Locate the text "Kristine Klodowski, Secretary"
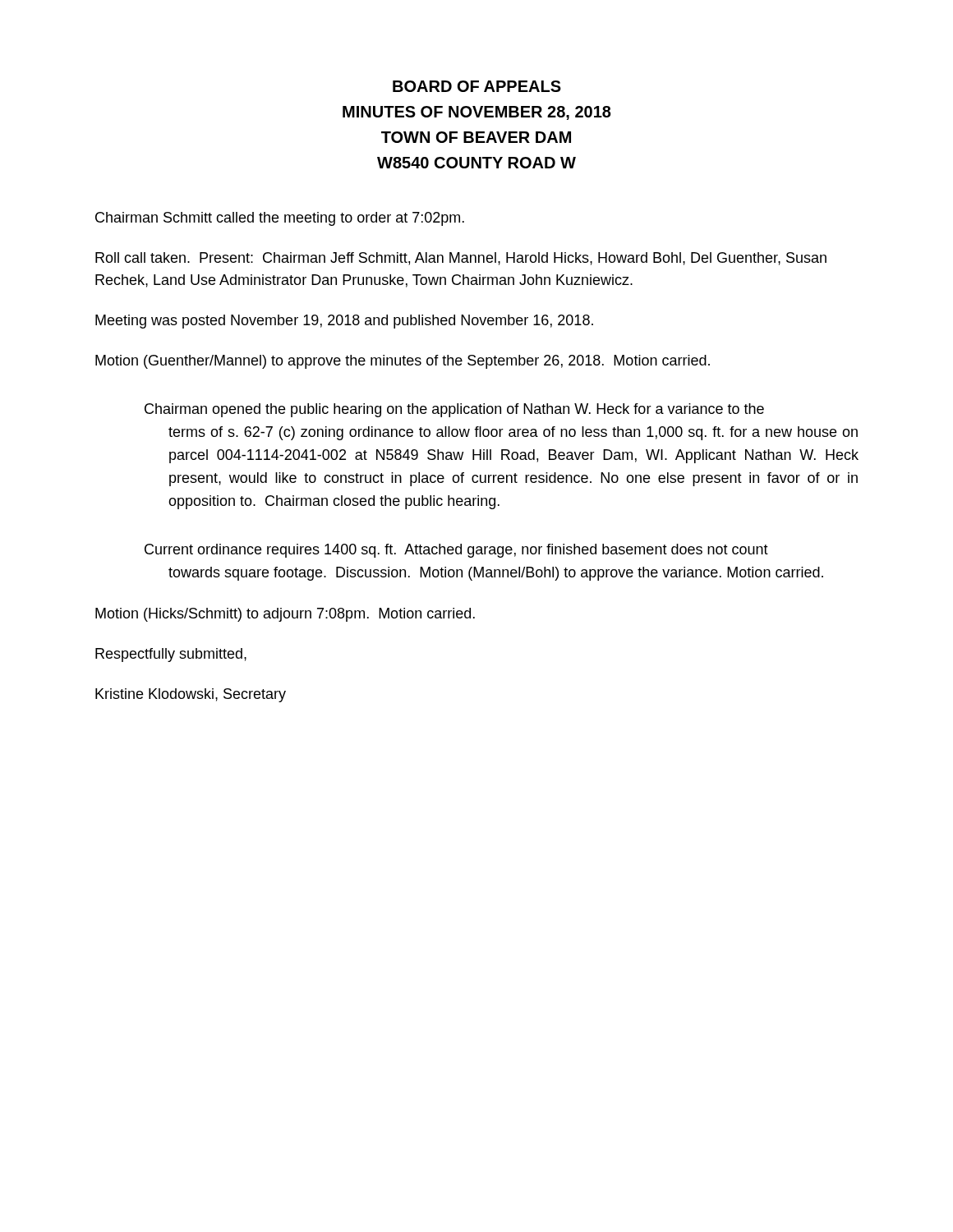953x1232 pixels. pyautogui.click(x=190, y=694)
